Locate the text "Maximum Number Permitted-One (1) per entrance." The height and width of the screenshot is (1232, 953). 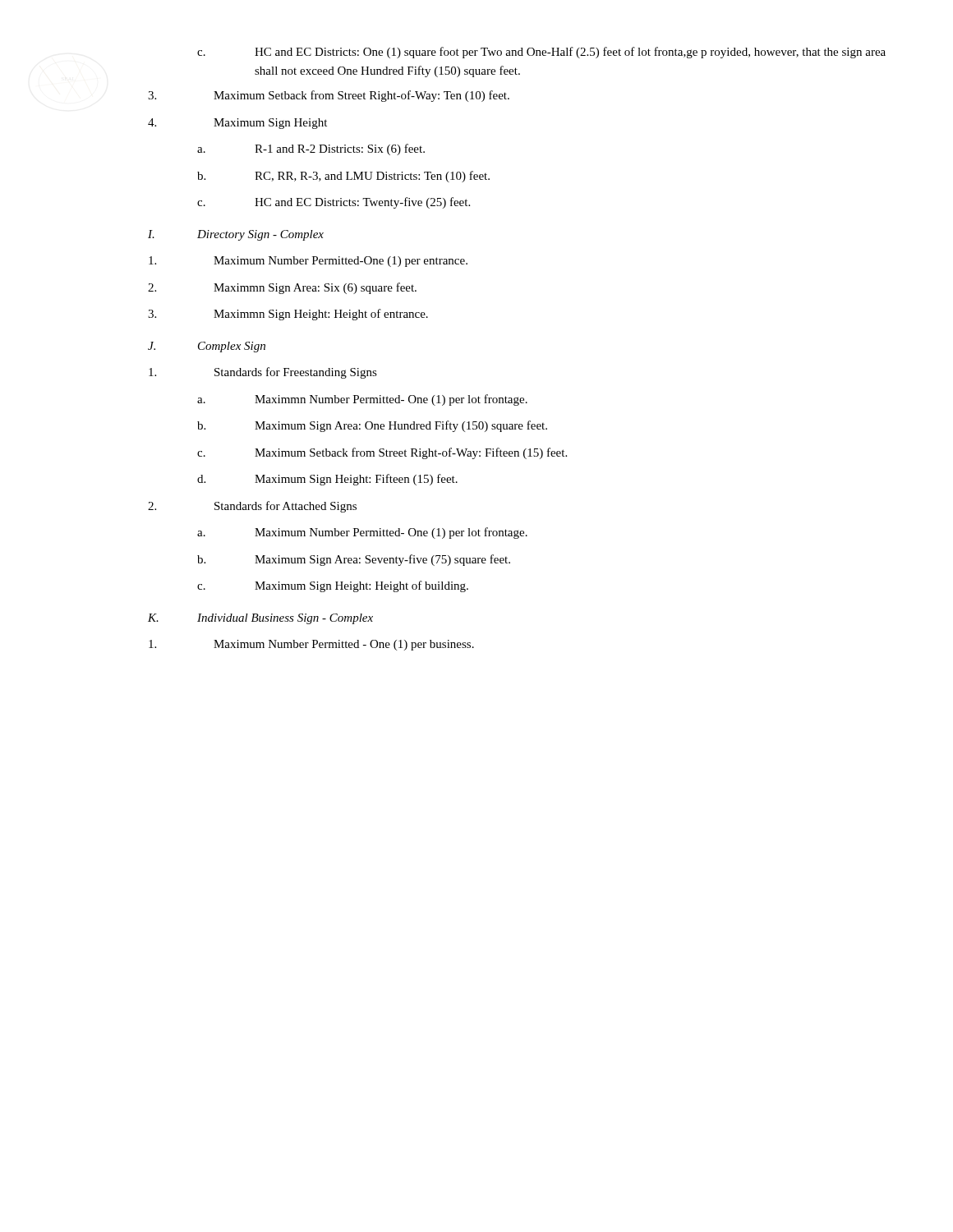pos(308,262)
